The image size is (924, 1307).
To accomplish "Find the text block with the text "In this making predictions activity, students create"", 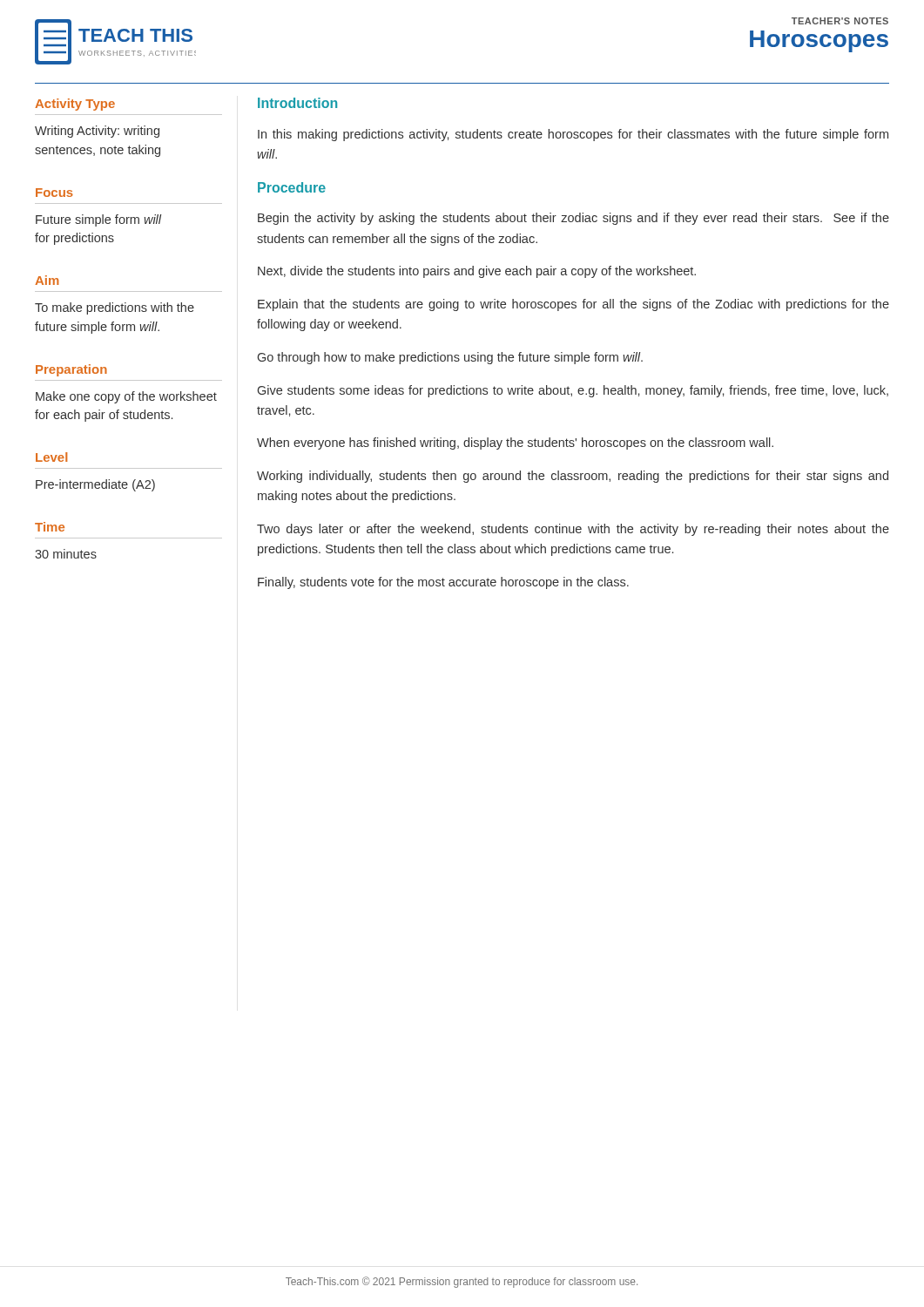I will tap(573, 144).
